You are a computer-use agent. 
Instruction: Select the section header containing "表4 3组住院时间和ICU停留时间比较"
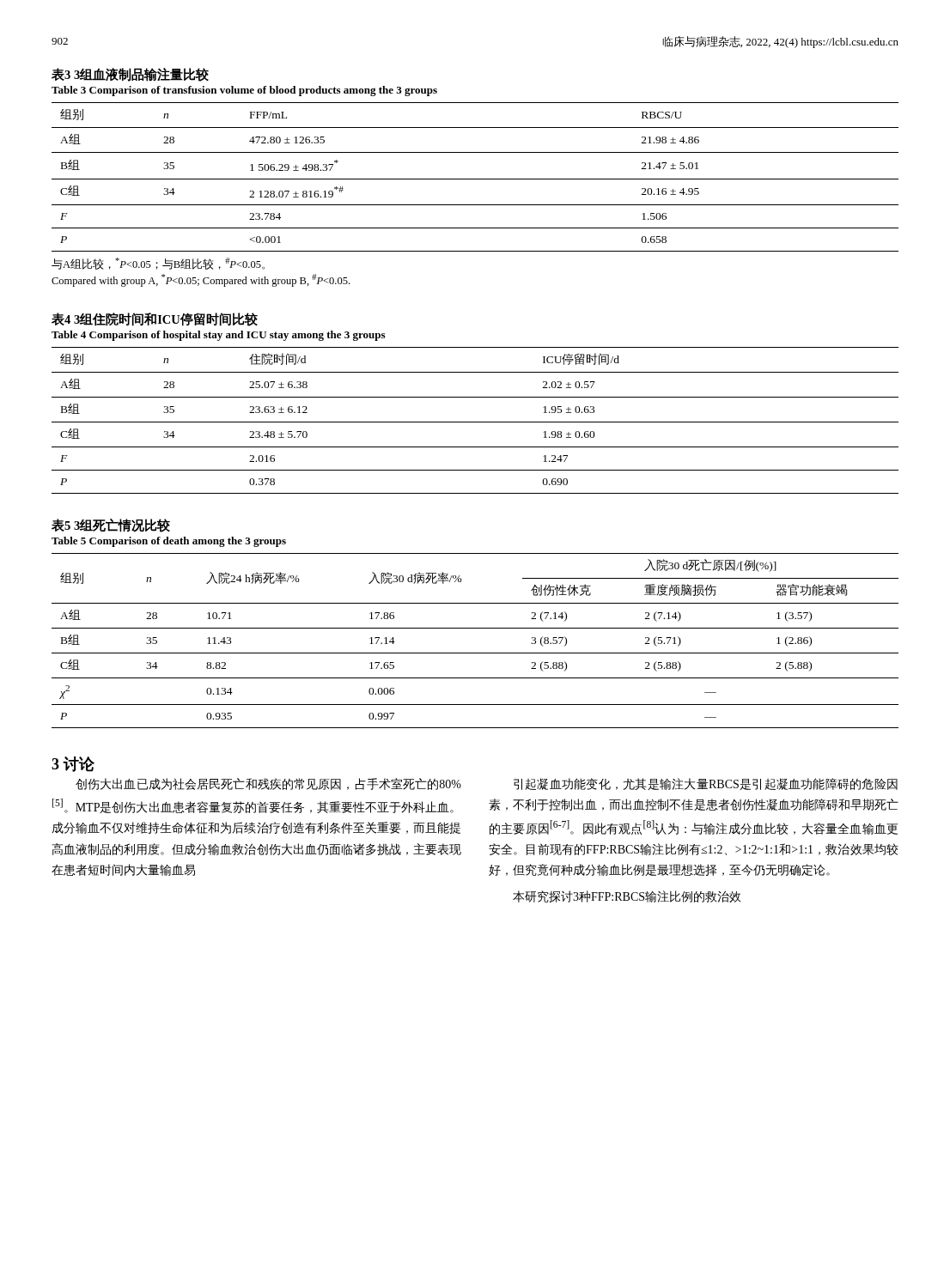point(154,320)
